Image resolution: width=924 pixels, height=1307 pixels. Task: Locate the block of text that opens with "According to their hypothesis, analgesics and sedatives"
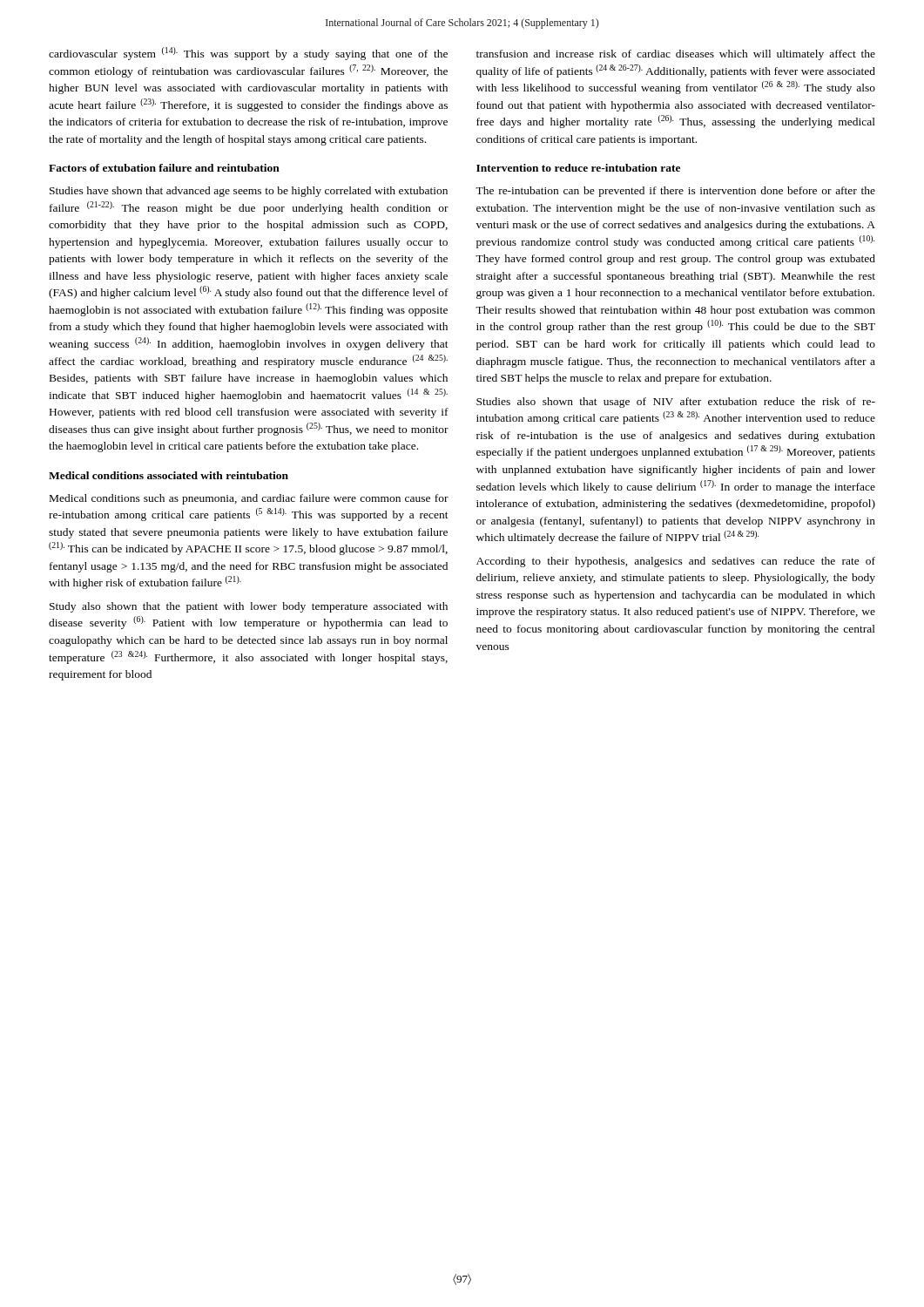[676, 603]
